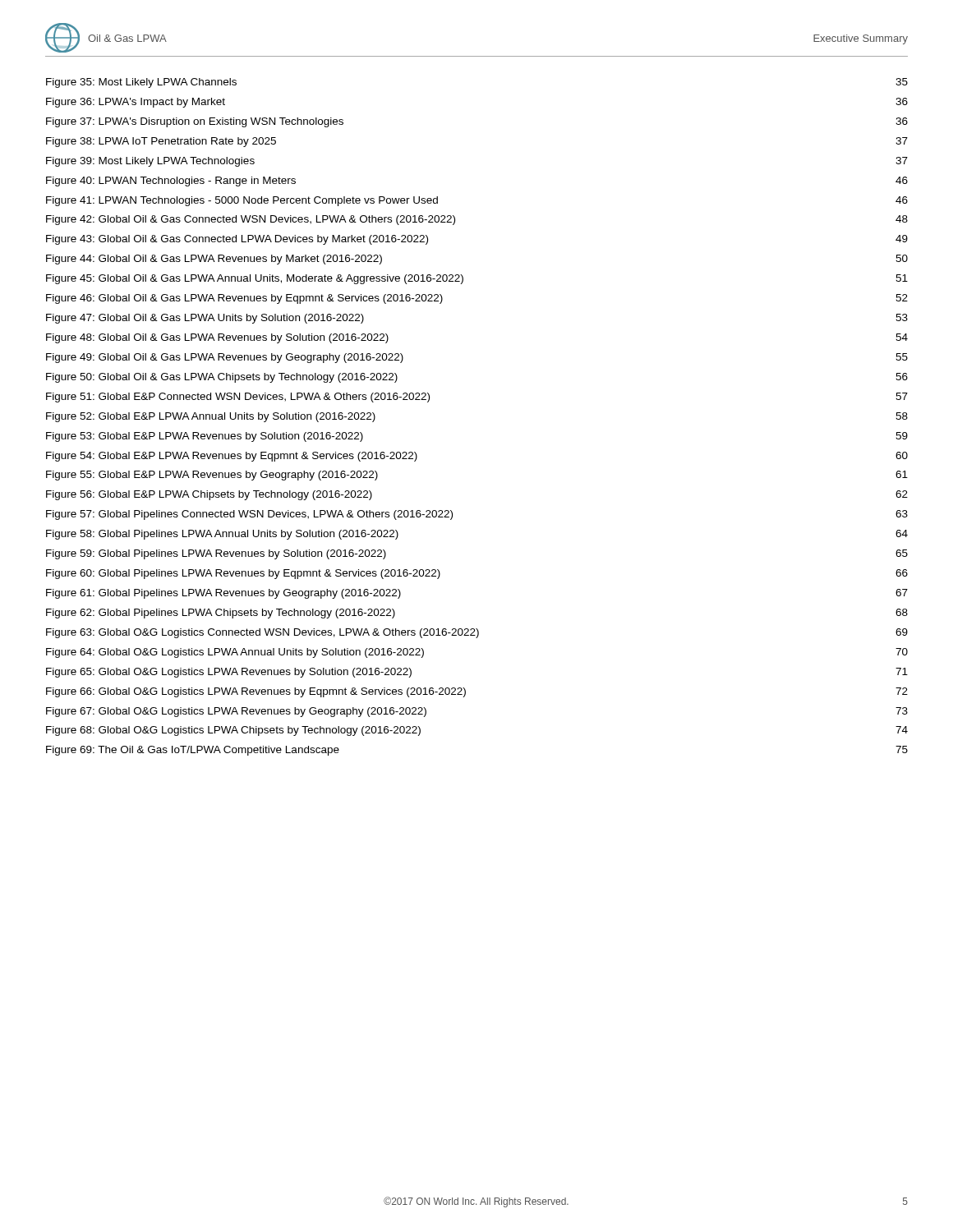The image size is (953, 1232).
Task: Locate the text starting "Figure 51: Global E&P Connected WSN"
Action: pyautogui.click(x=237, y=397)
